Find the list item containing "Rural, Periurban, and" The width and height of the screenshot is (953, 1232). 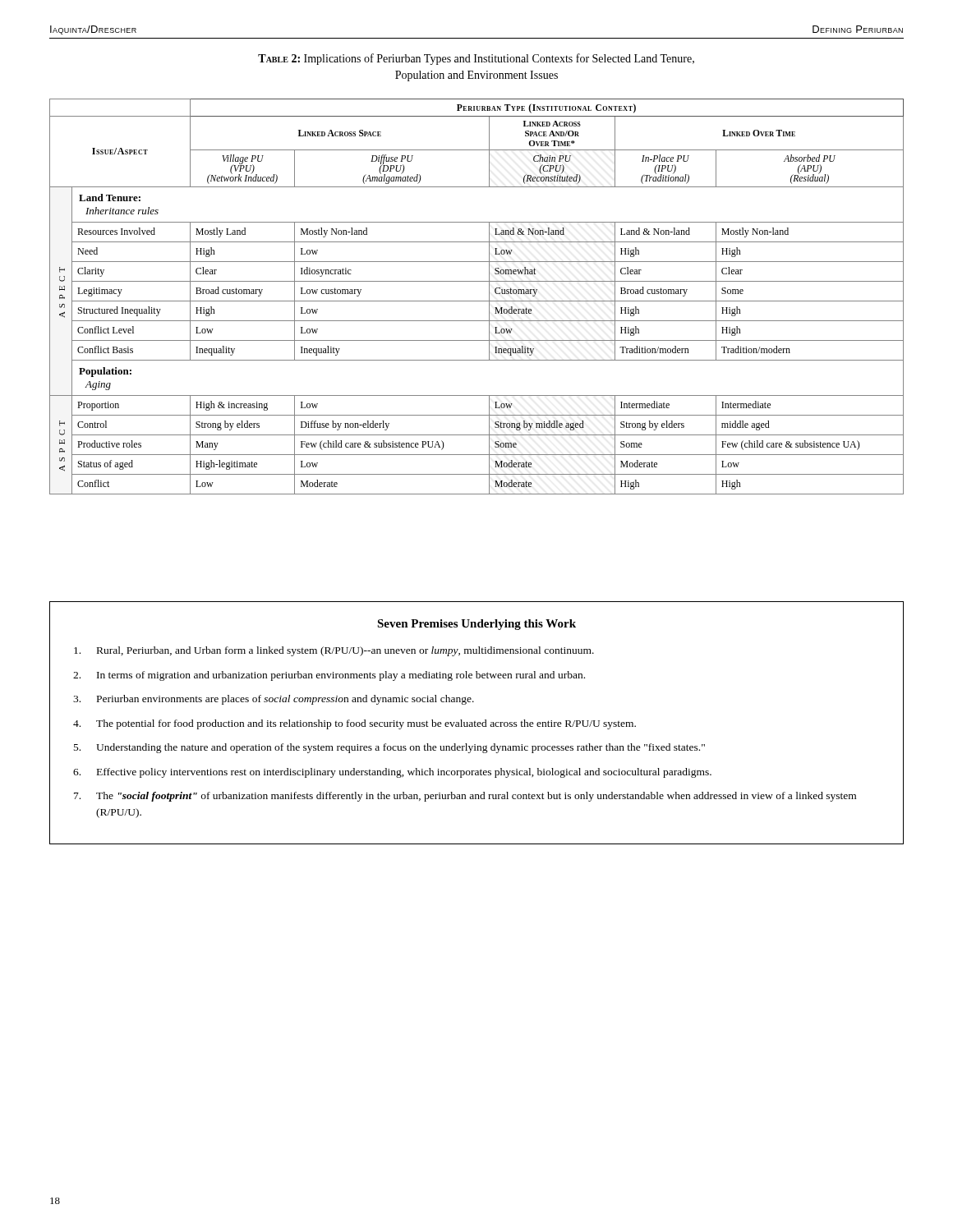(x=476, y=650)
